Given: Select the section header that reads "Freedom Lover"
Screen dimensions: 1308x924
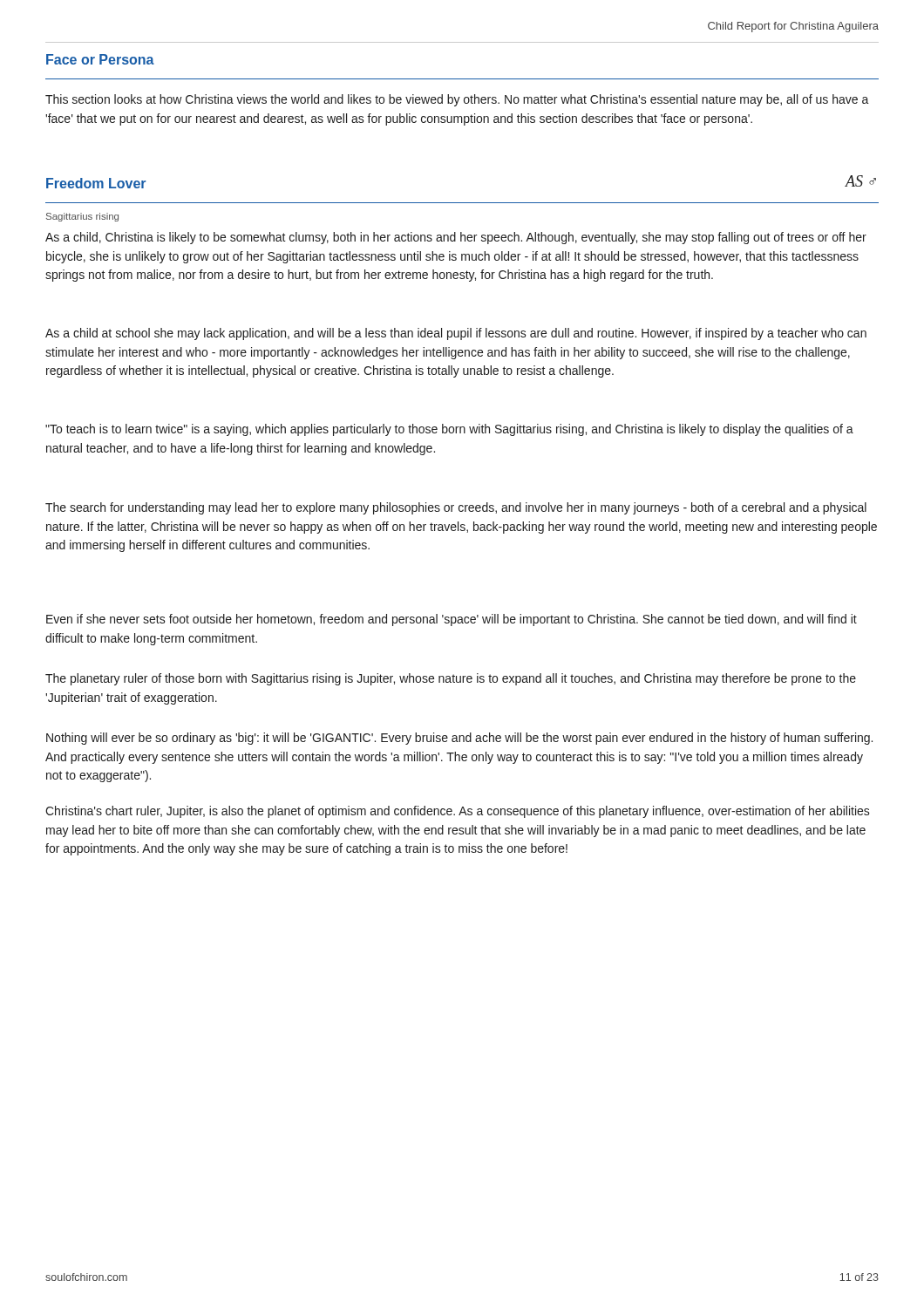Looking at the screenshot, I should pos(96,184).
